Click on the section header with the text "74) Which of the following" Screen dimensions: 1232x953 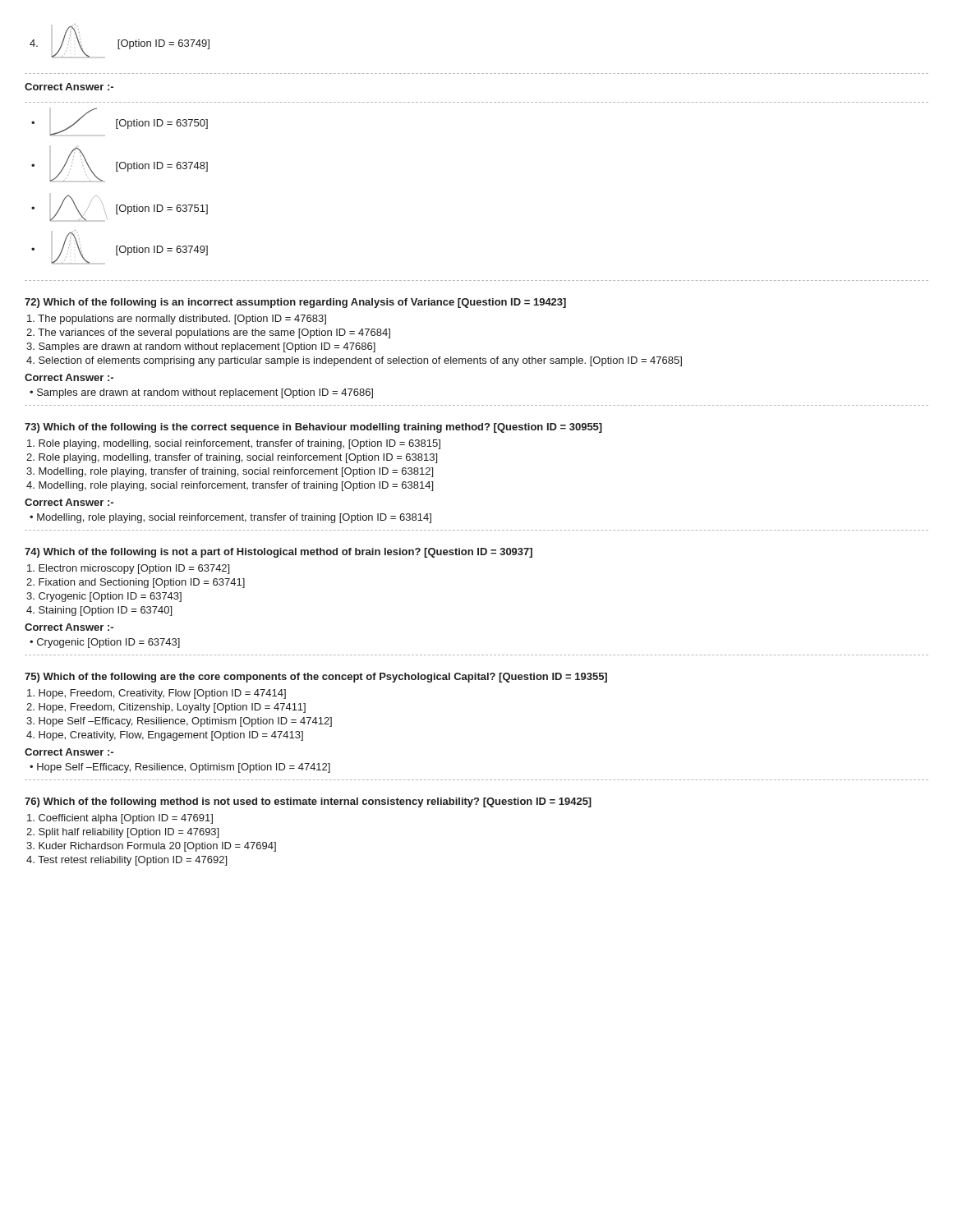tap(279, 552)
